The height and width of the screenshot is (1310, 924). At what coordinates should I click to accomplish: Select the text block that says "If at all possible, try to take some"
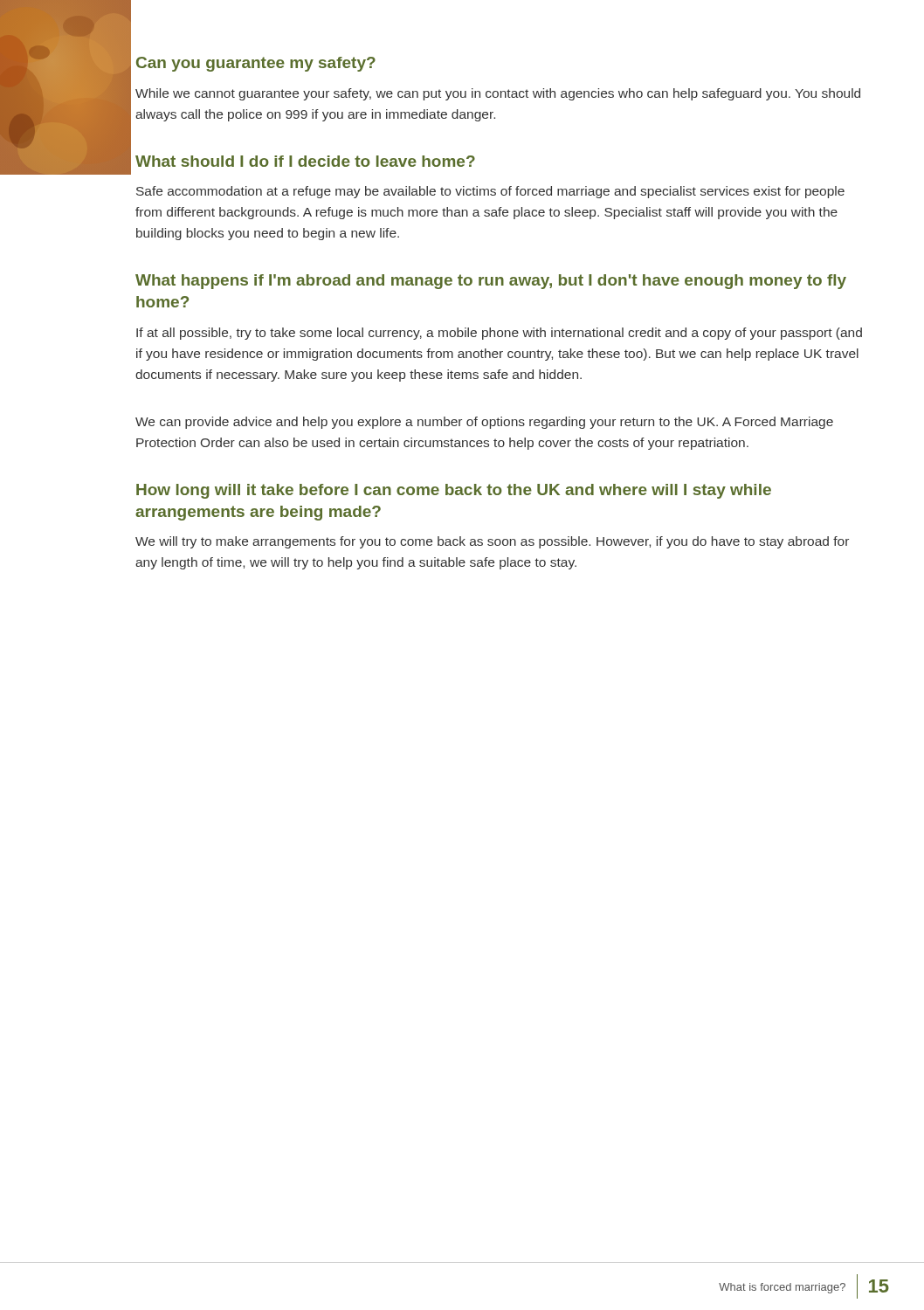point(499,353)
